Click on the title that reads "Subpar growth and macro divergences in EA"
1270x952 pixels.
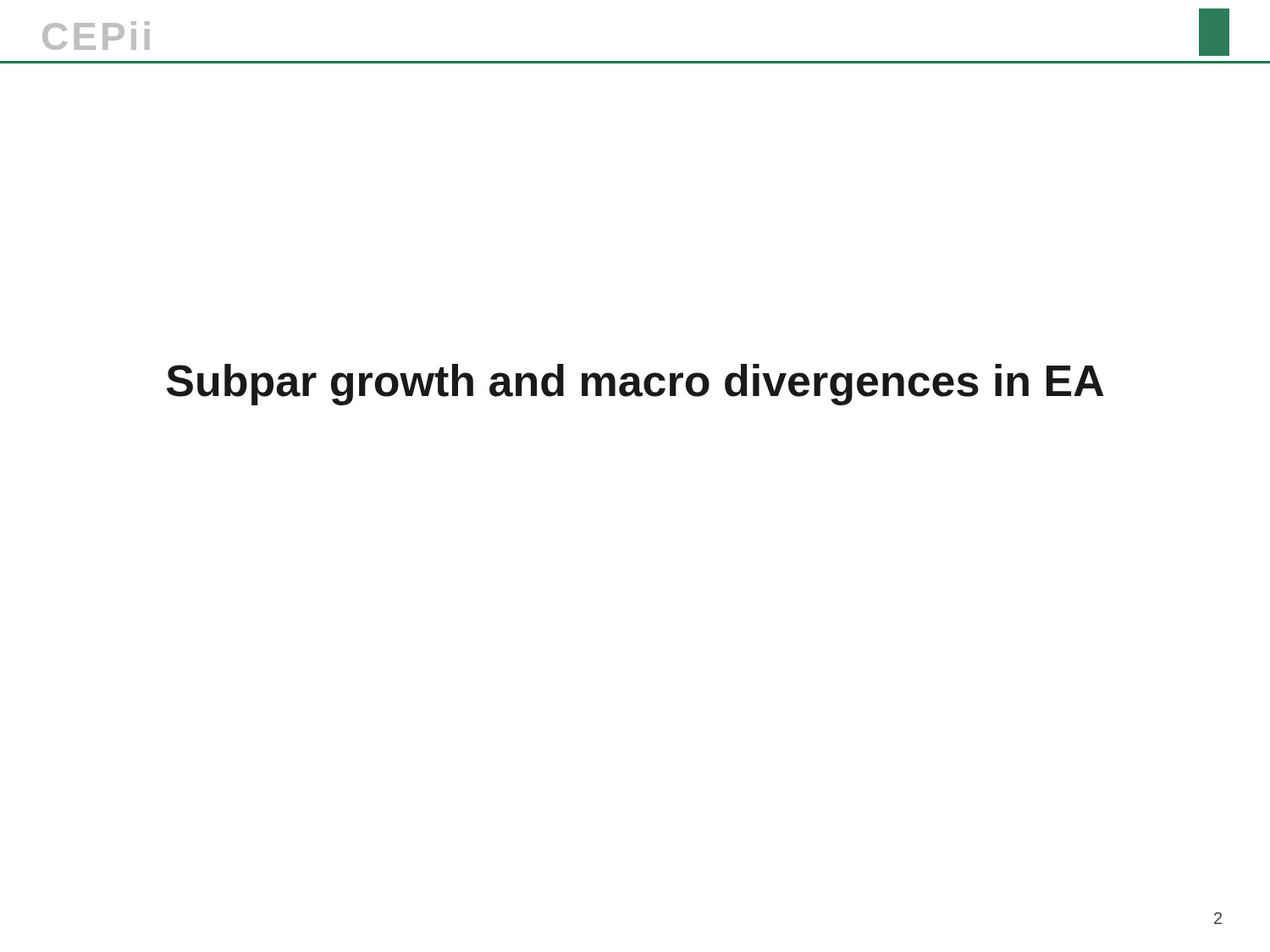point(635,381)
